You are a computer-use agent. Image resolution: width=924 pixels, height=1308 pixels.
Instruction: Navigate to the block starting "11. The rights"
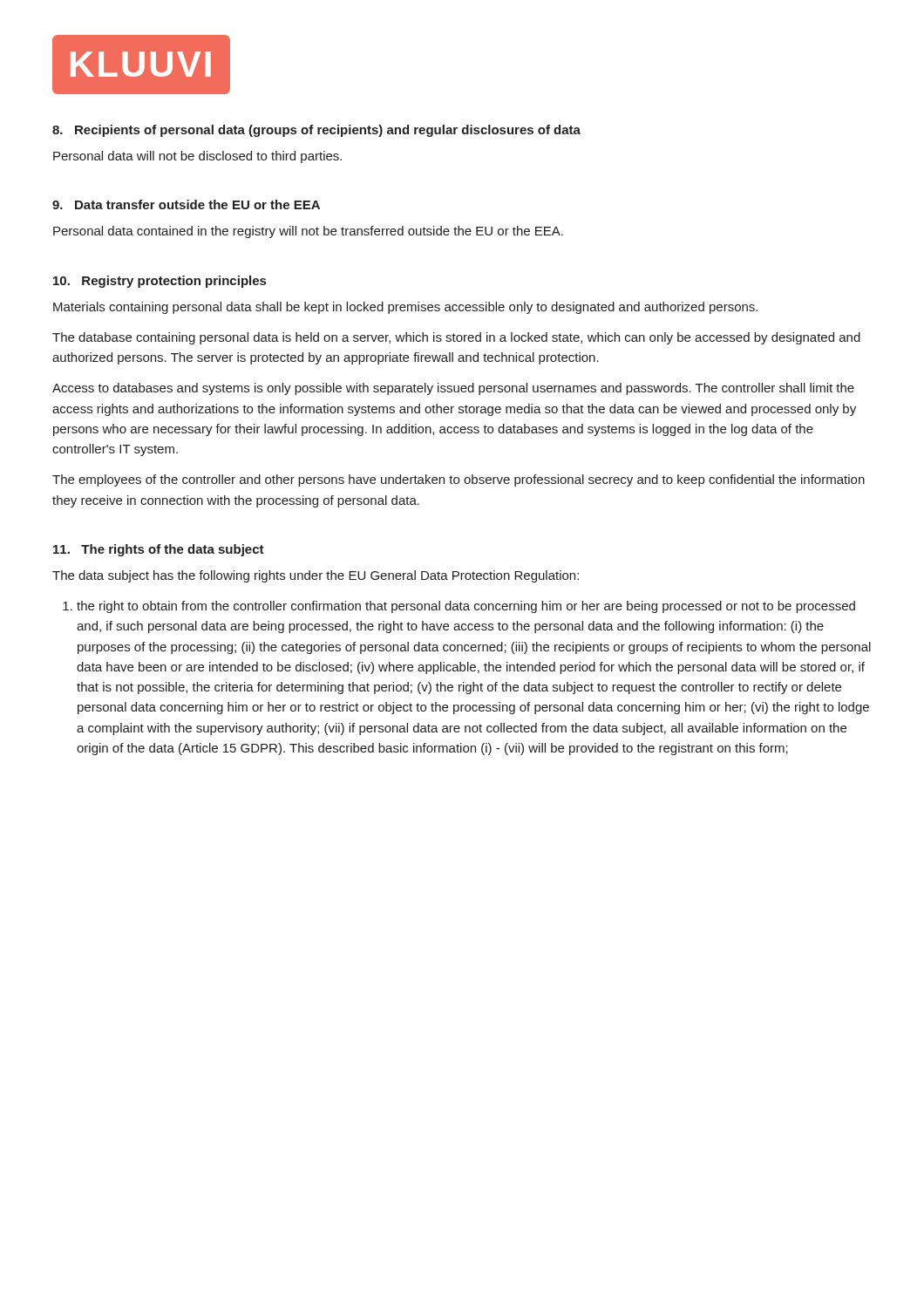point(158,549)
